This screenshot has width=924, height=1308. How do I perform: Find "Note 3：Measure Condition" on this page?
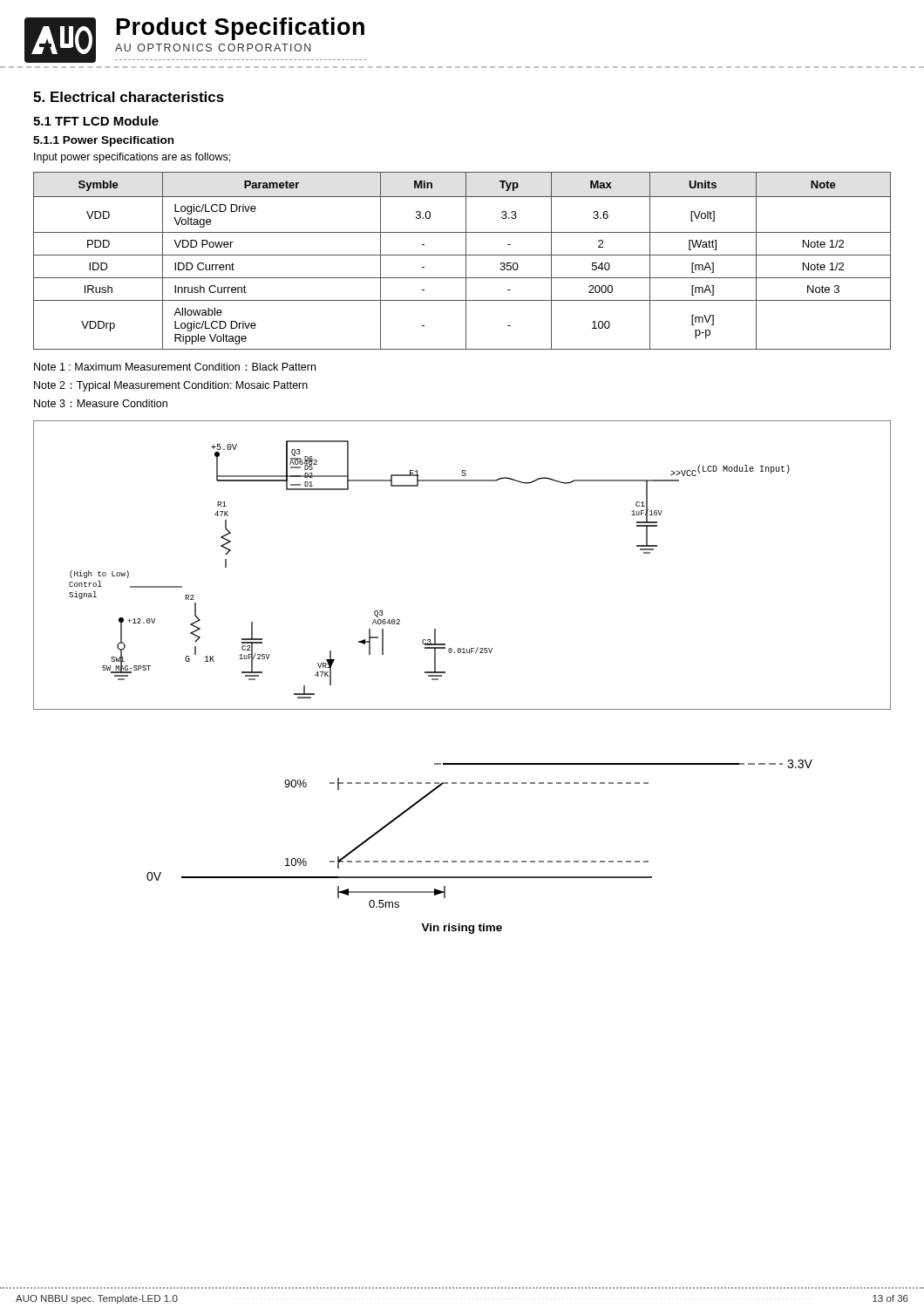click(x=101, y=404)
